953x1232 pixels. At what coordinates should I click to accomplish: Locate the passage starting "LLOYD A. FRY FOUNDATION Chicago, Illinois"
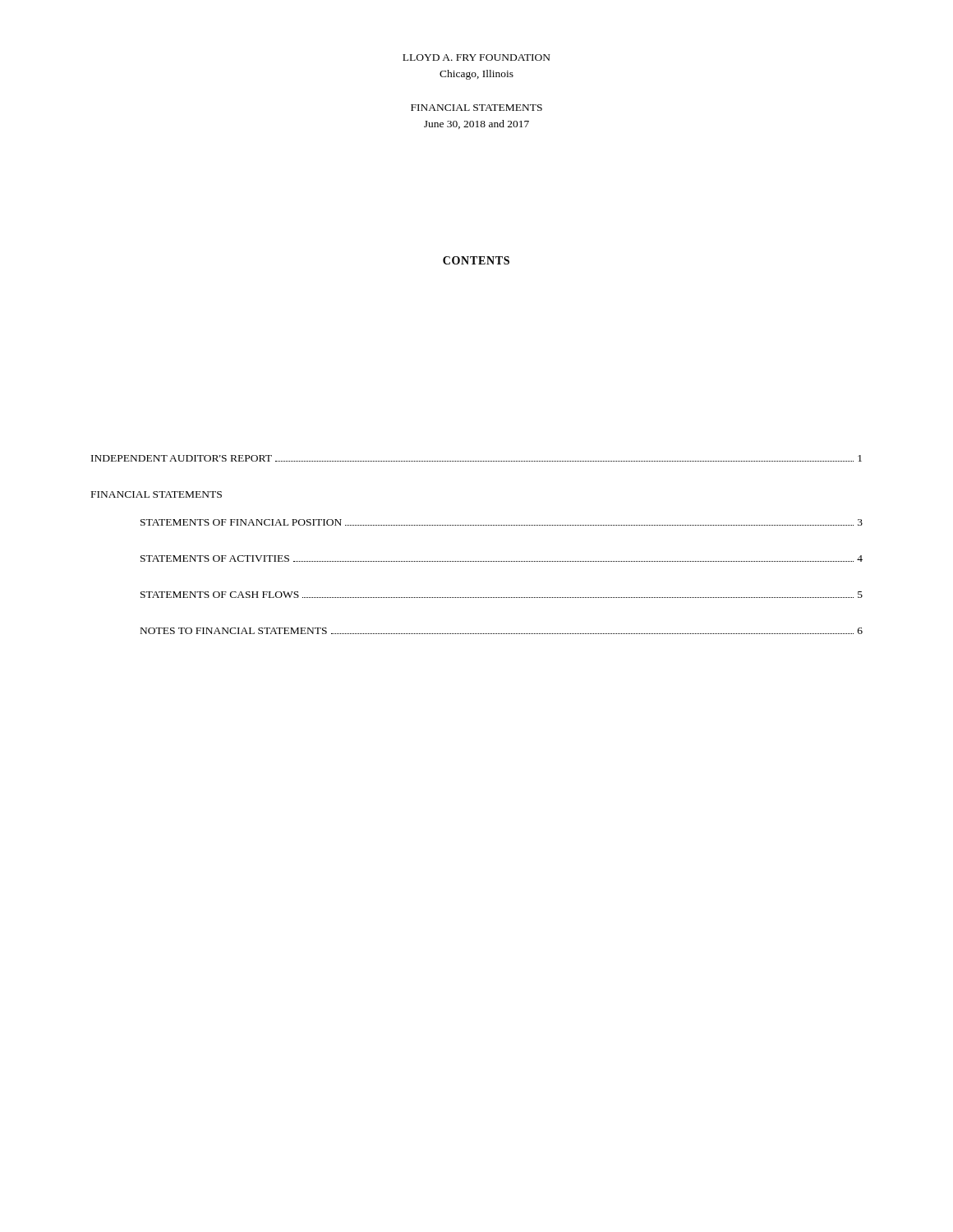476,57
